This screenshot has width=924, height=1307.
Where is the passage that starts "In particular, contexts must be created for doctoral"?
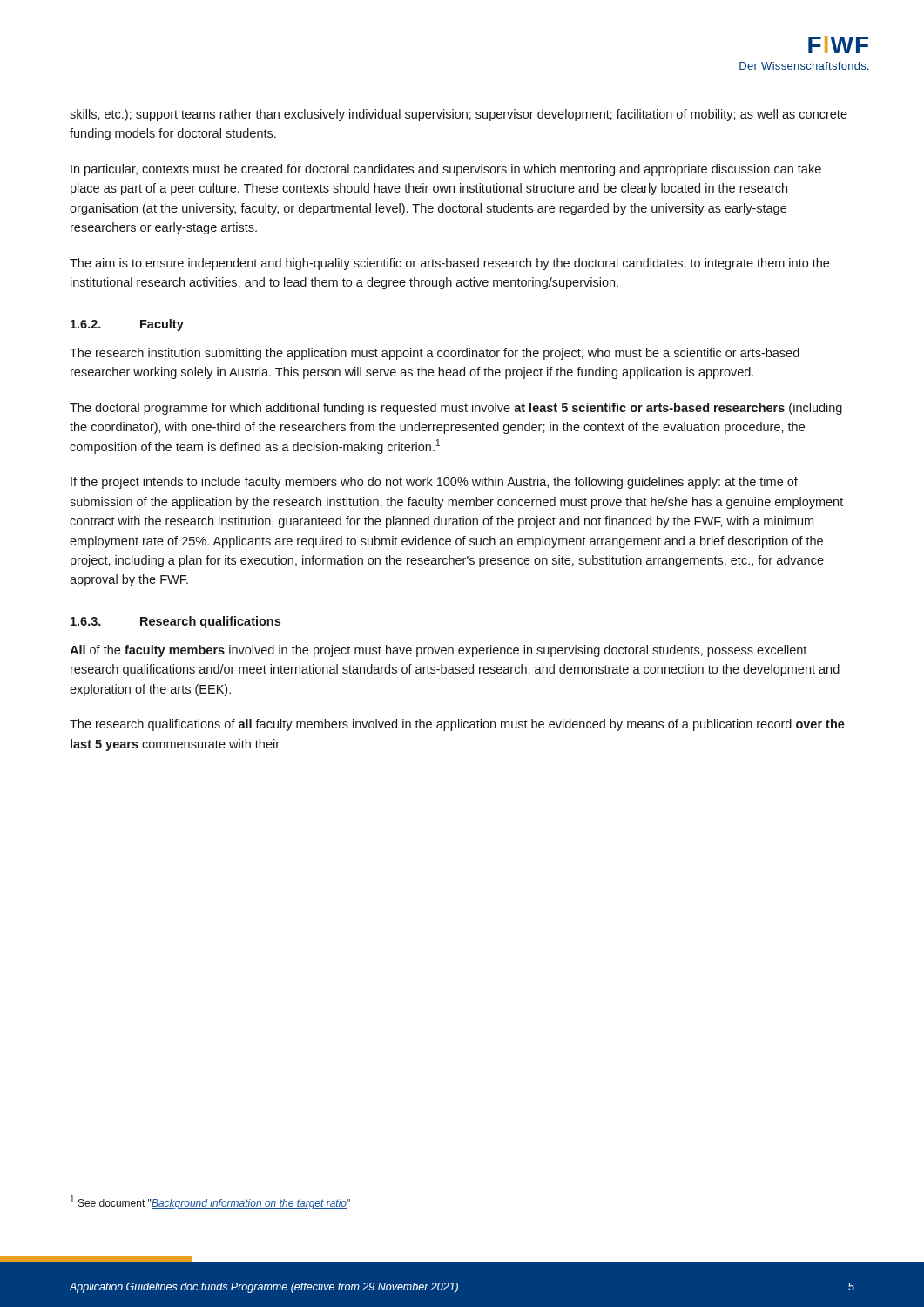(446, 198)
